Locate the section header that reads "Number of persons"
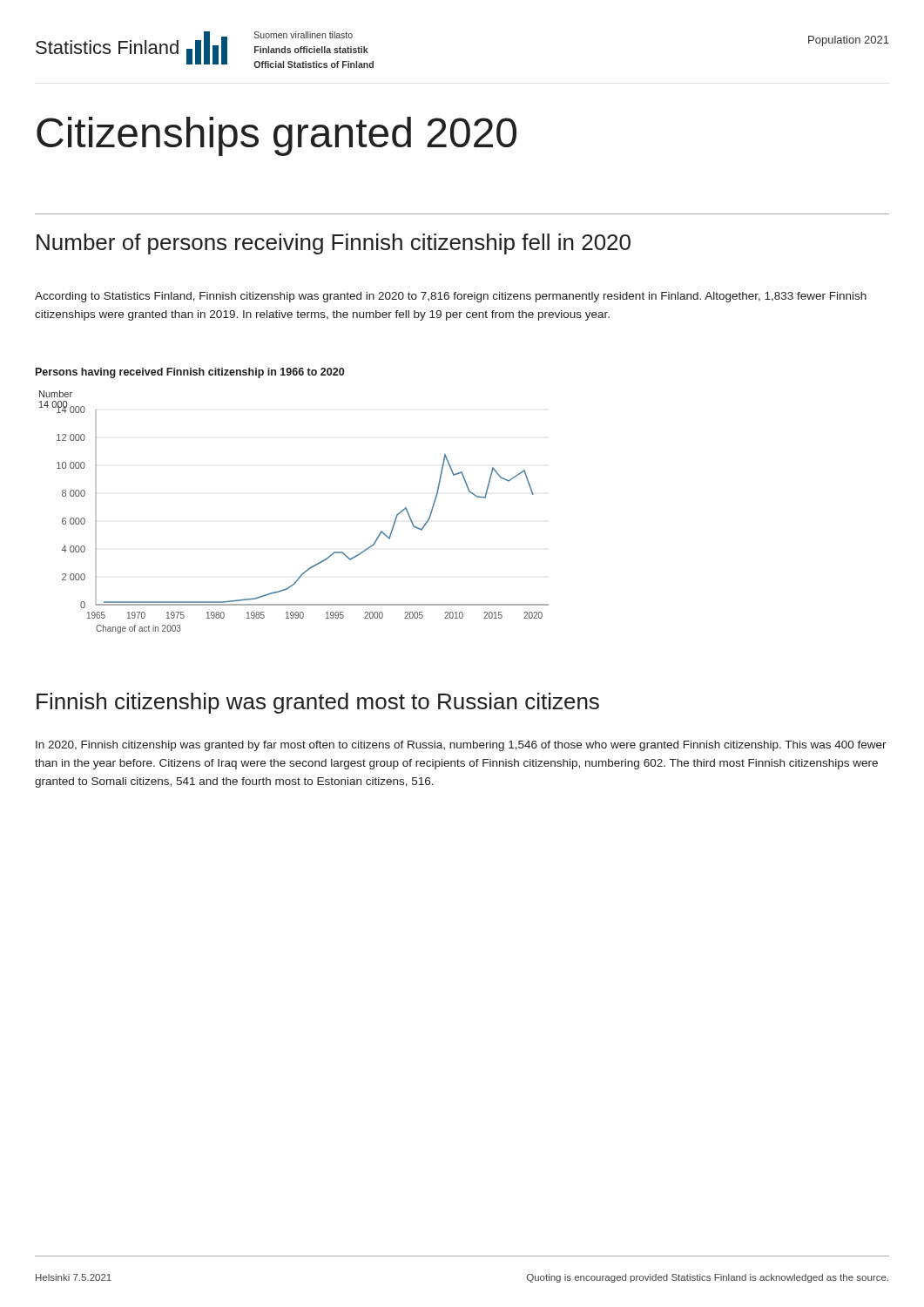Viewport: 924px width, 1307px height. click(x=462, y=243)
